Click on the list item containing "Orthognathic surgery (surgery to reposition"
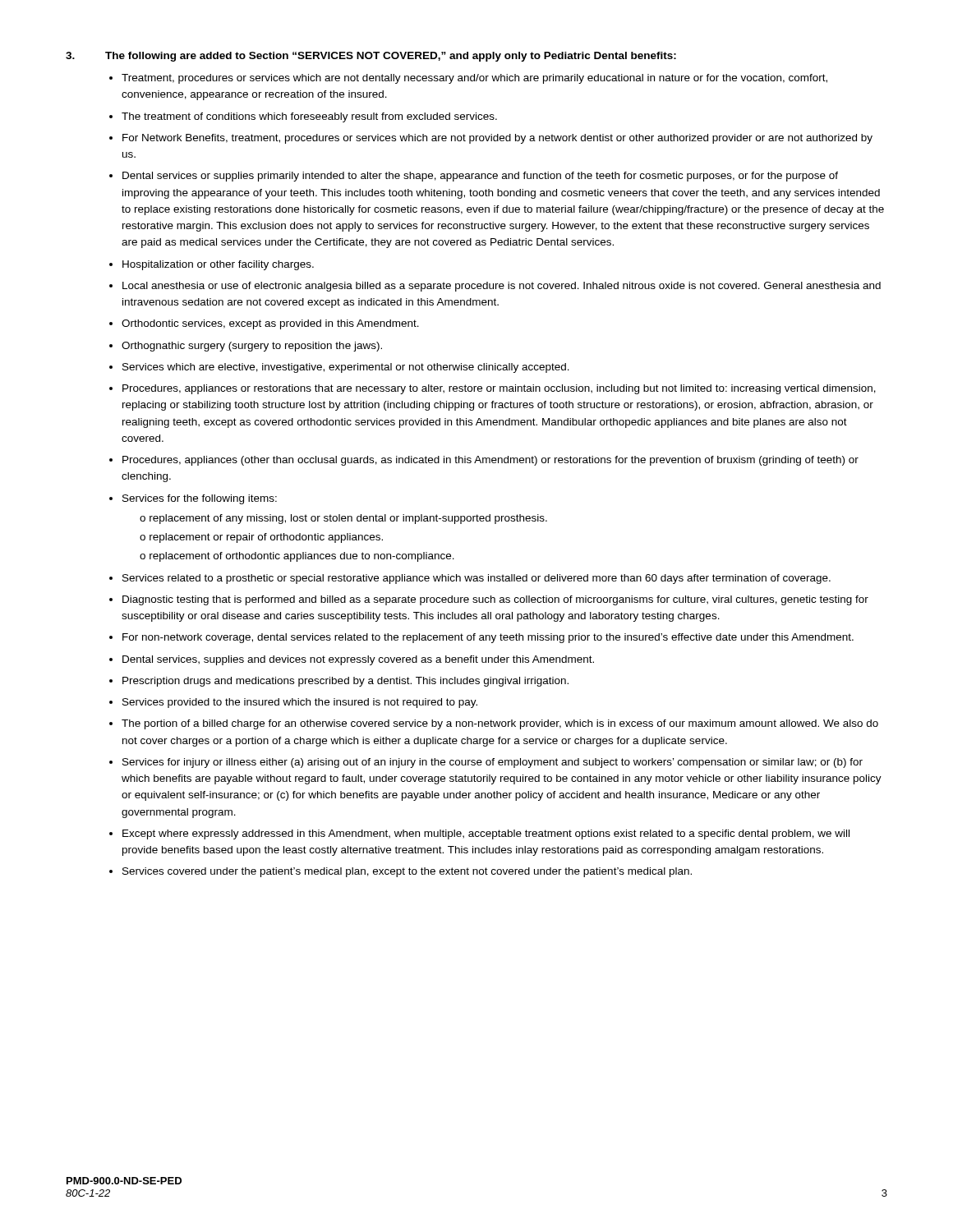This screenshot has width=953, height=1232. (252, 345)
